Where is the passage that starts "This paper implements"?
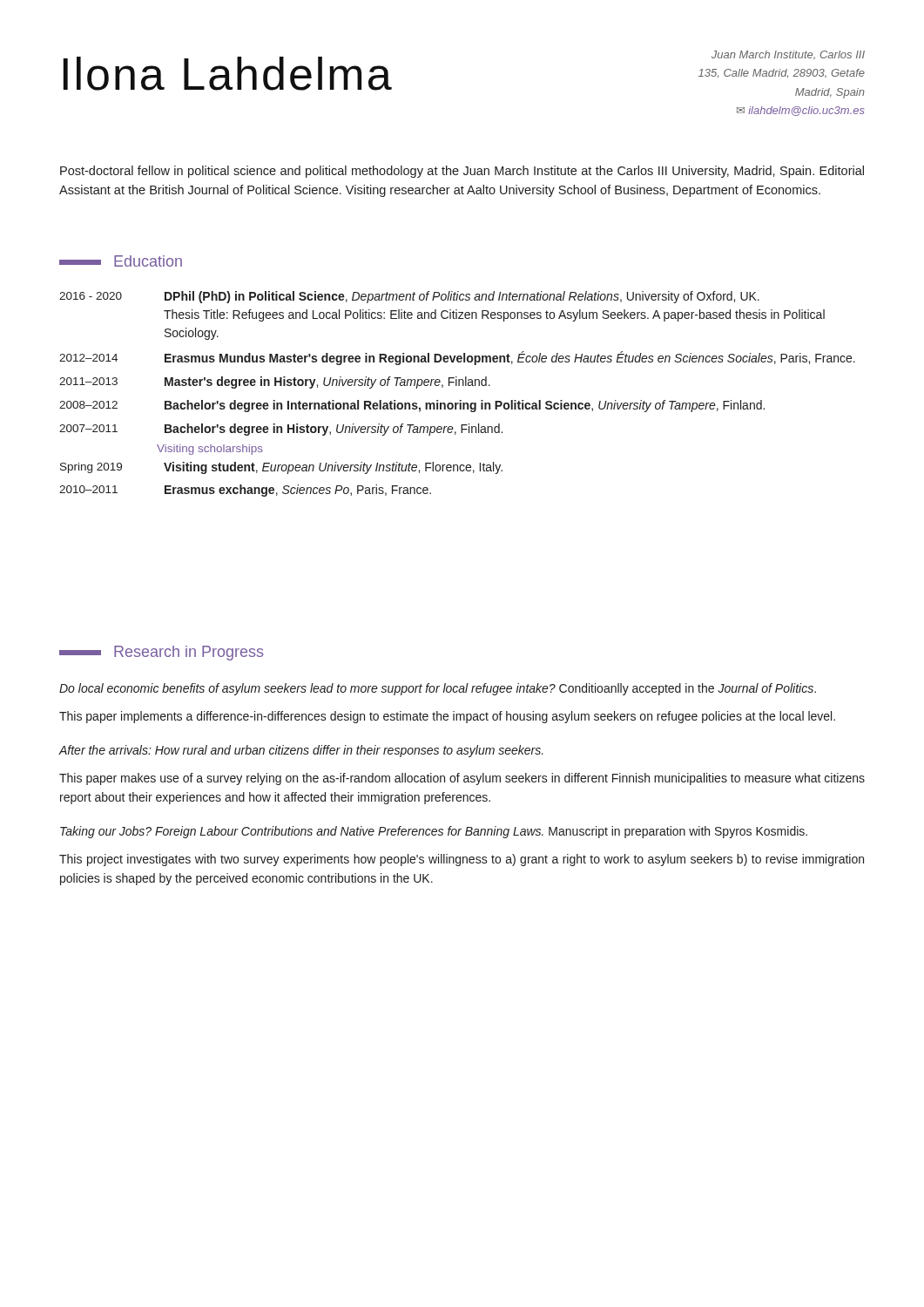Screen dimensions: 1307x924 (x=448, y=716)
